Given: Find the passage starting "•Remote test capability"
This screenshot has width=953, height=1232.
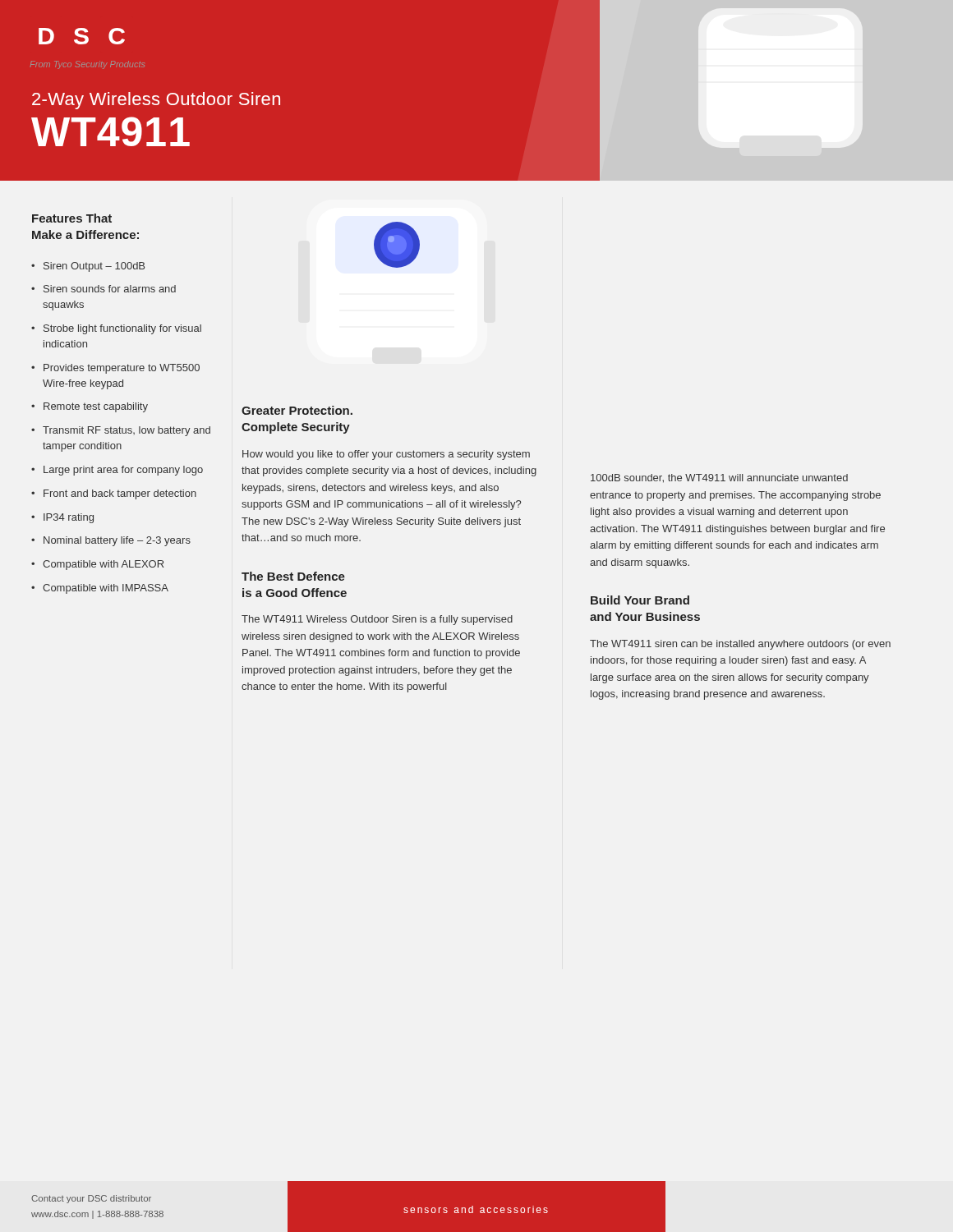Looking at the screenshot, I should (x=90, y=407).
